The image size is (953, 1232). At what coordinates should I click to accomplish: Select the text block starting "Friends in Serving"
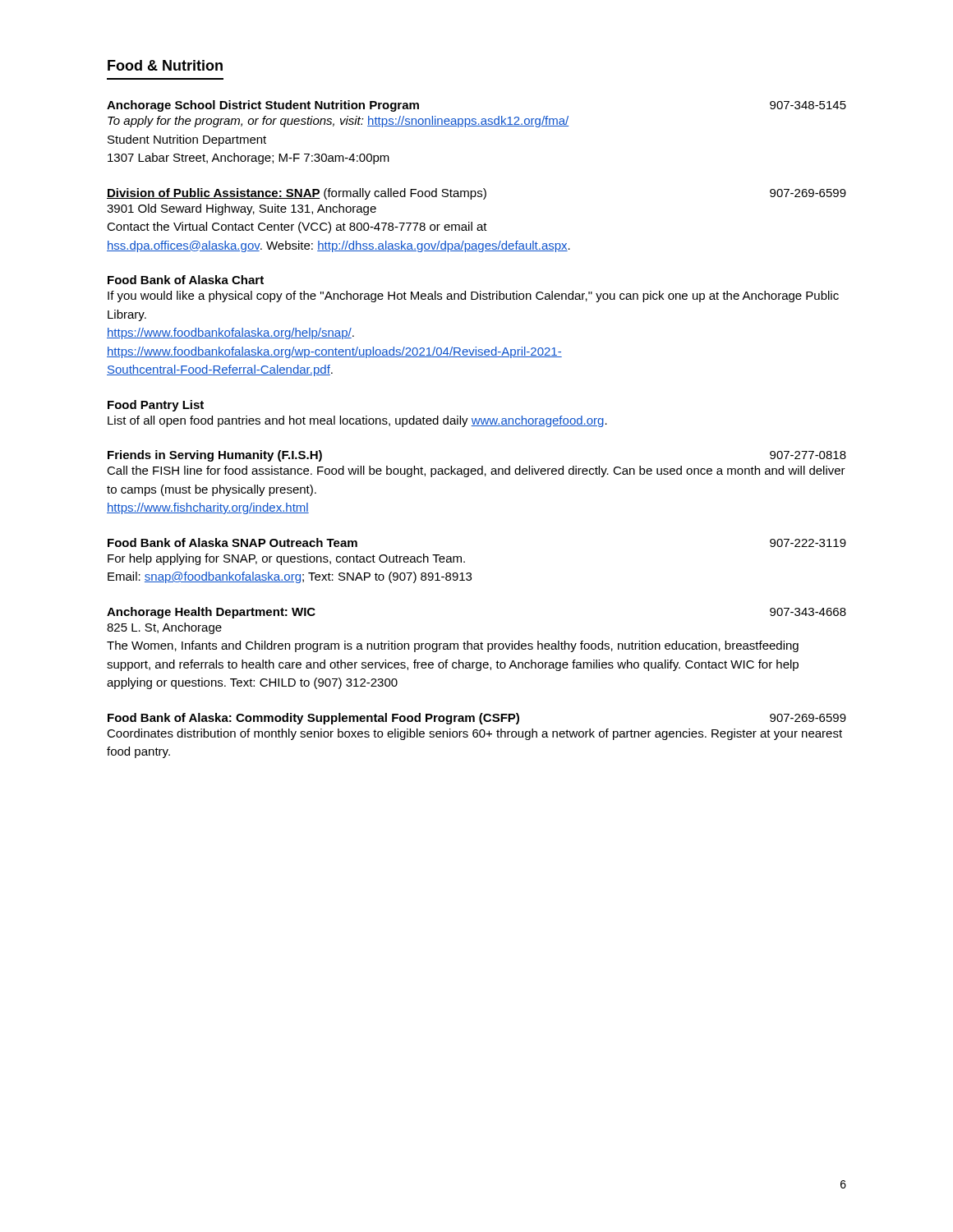(x=476, y=482)
